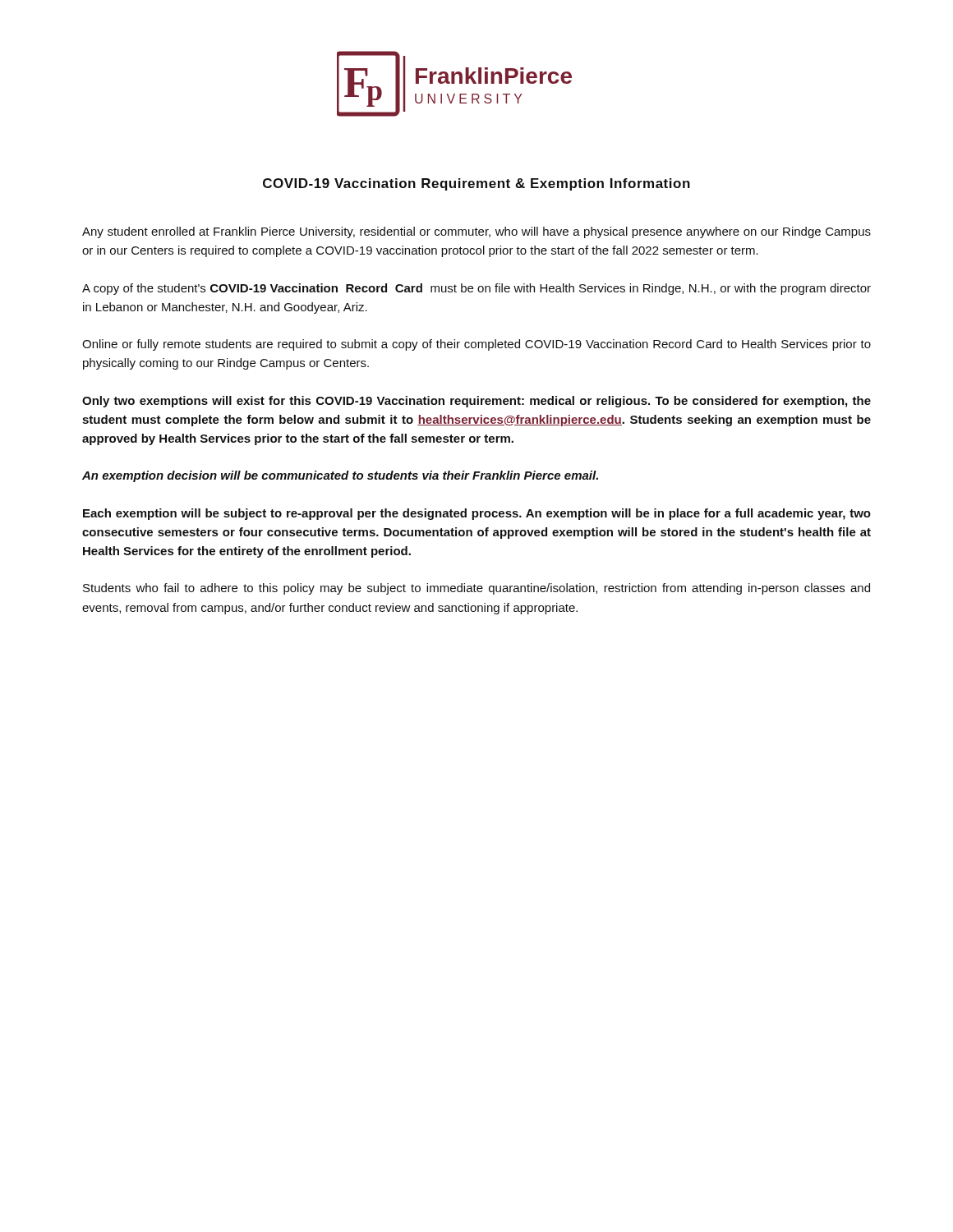Viewport: 953px width, 1232px height.
Task: Where does it say "COVID-19 Vaccination Requirement & Exemption Information"?
Action: (x=476, y=184)
